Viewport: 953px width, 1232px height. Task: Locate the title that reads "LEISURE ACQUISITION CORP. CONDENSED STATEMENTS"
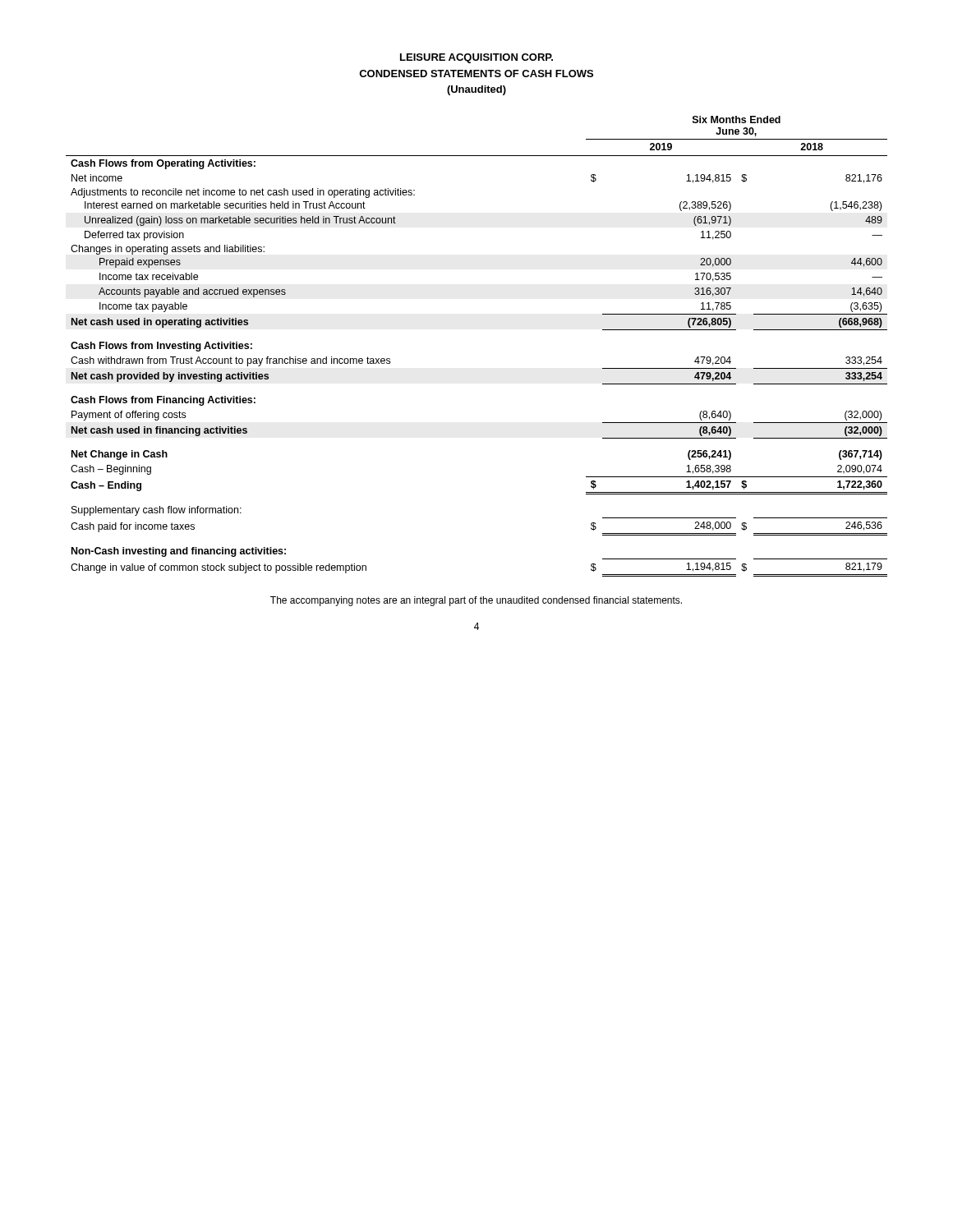pos(476,73)
